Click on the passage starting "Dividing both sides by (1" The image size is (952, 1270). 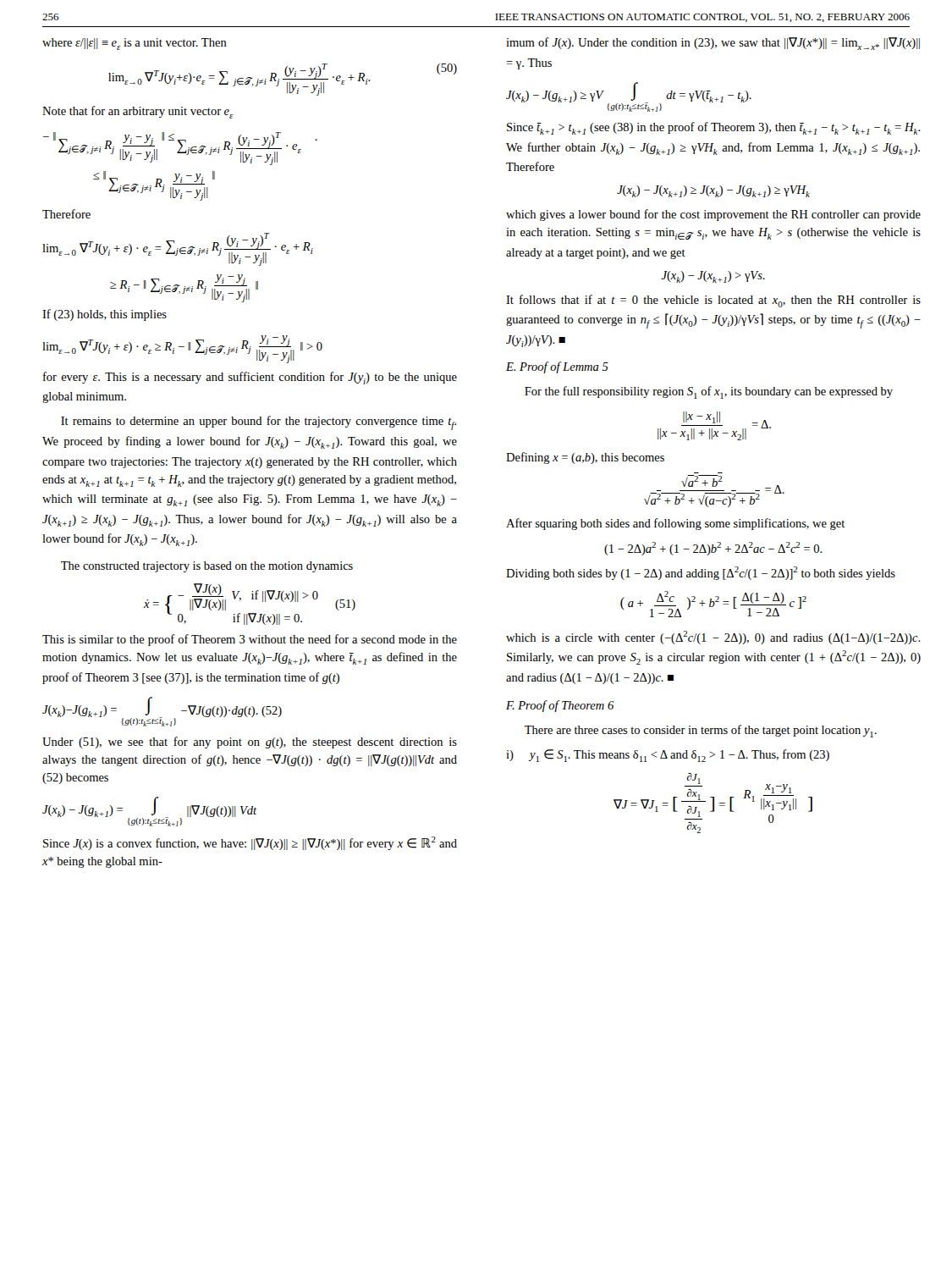pos(713,572)
